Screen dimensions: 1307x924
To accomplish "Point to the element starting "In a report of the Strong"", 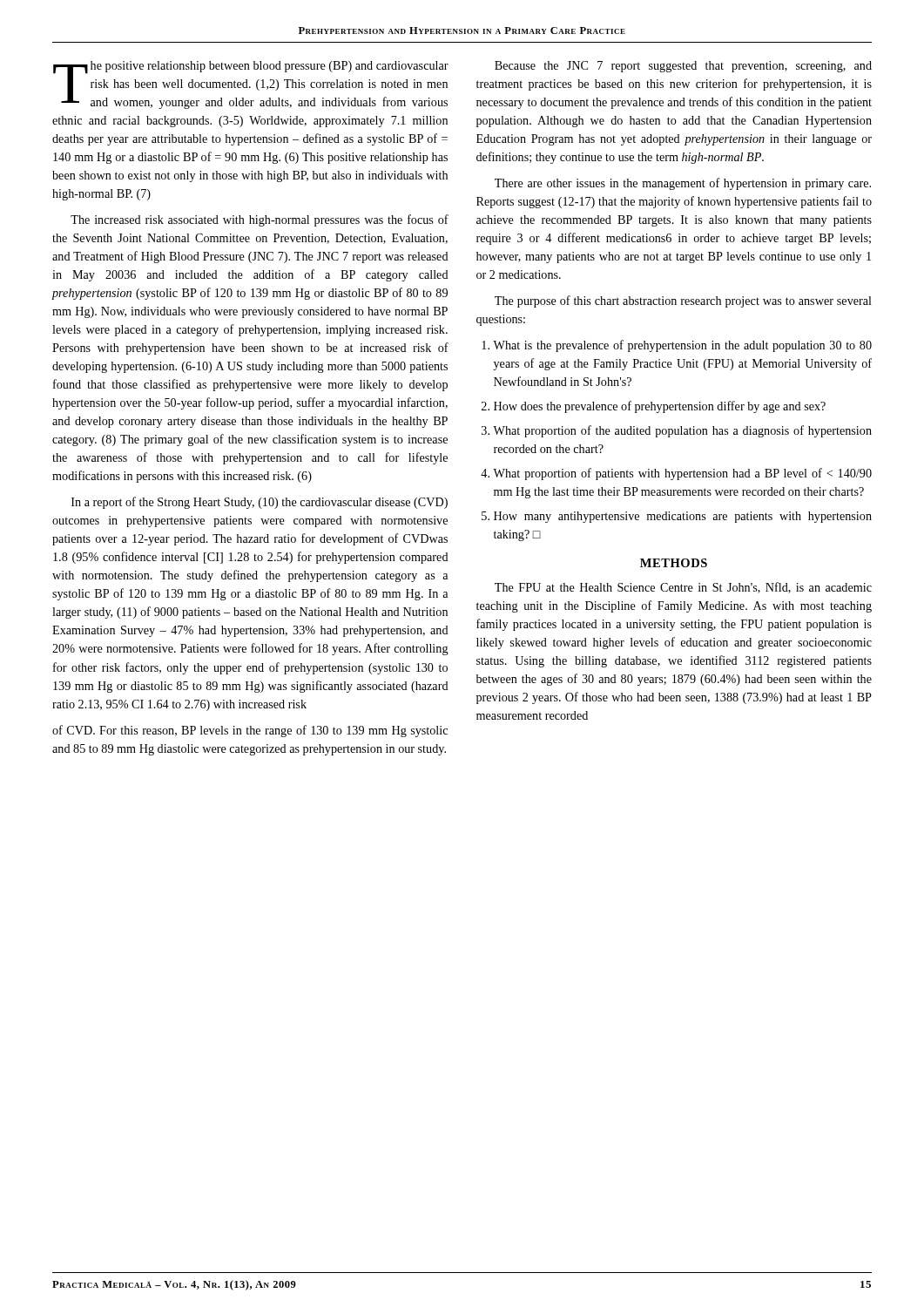I will coord(250,603).
